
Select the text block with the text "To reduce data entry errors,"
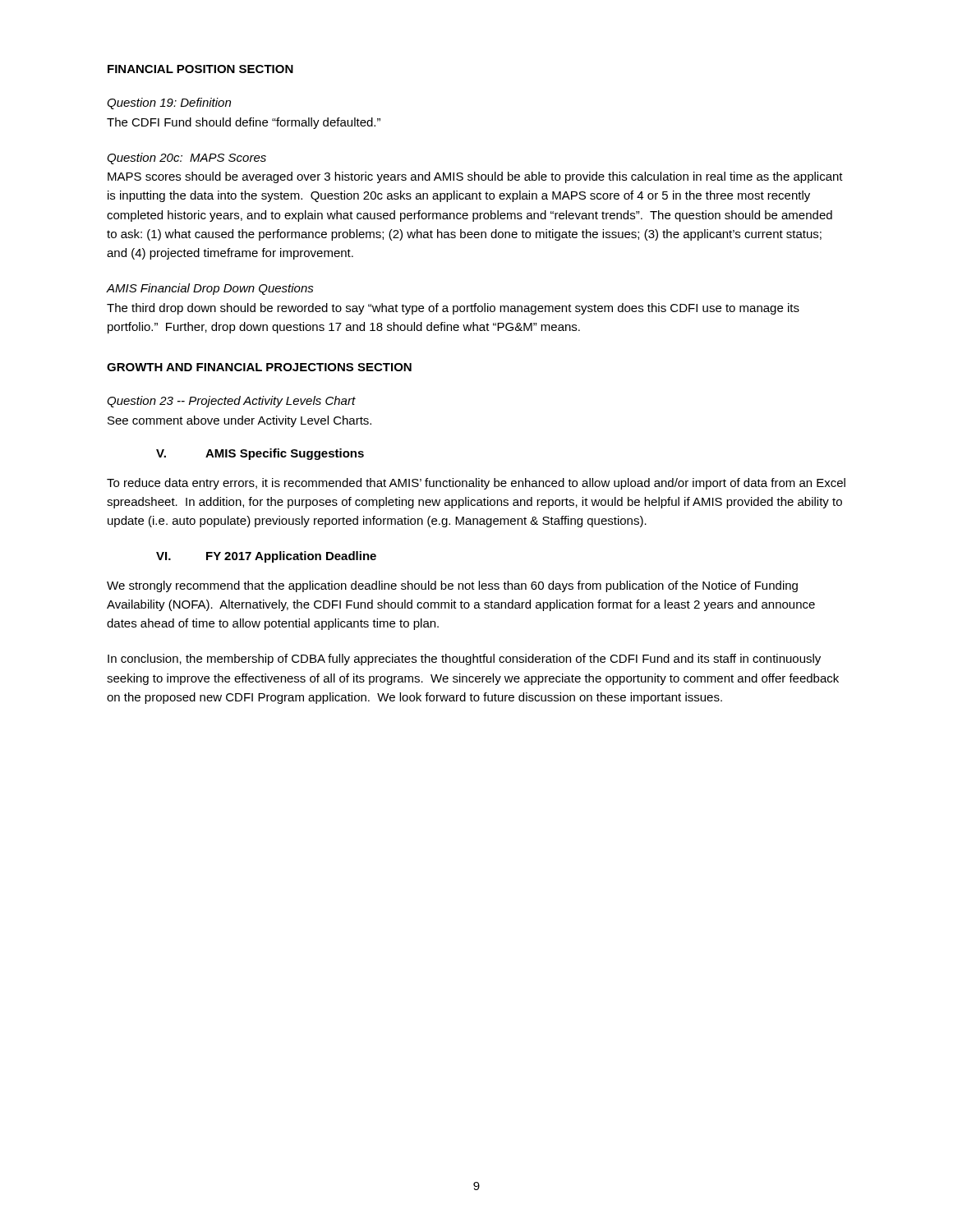pyautogui.click(x=476, y=501)
